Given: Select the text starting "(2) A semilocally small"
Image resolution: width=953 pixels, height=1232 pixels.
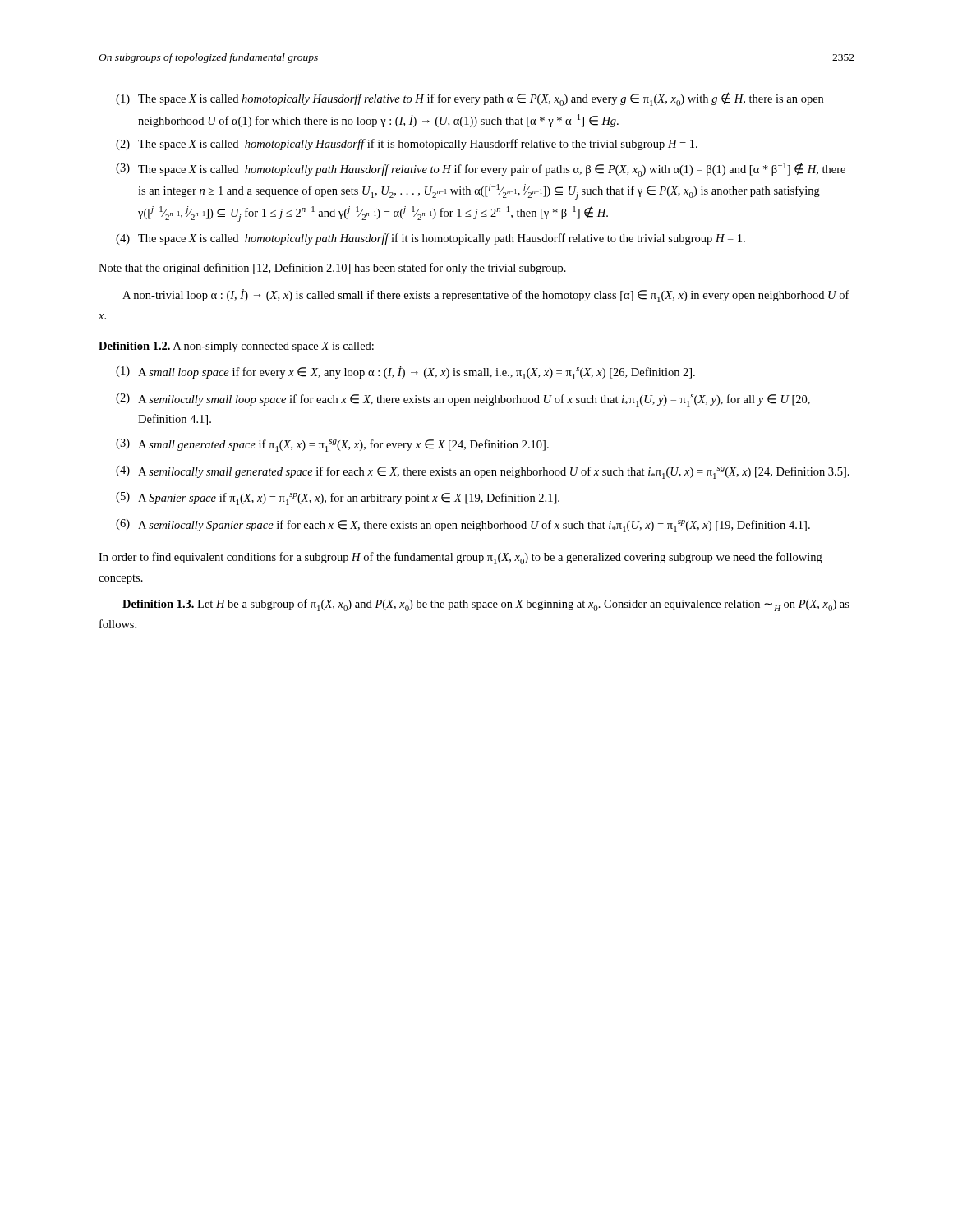Looking at the screenshot, I should coord(476,409).
